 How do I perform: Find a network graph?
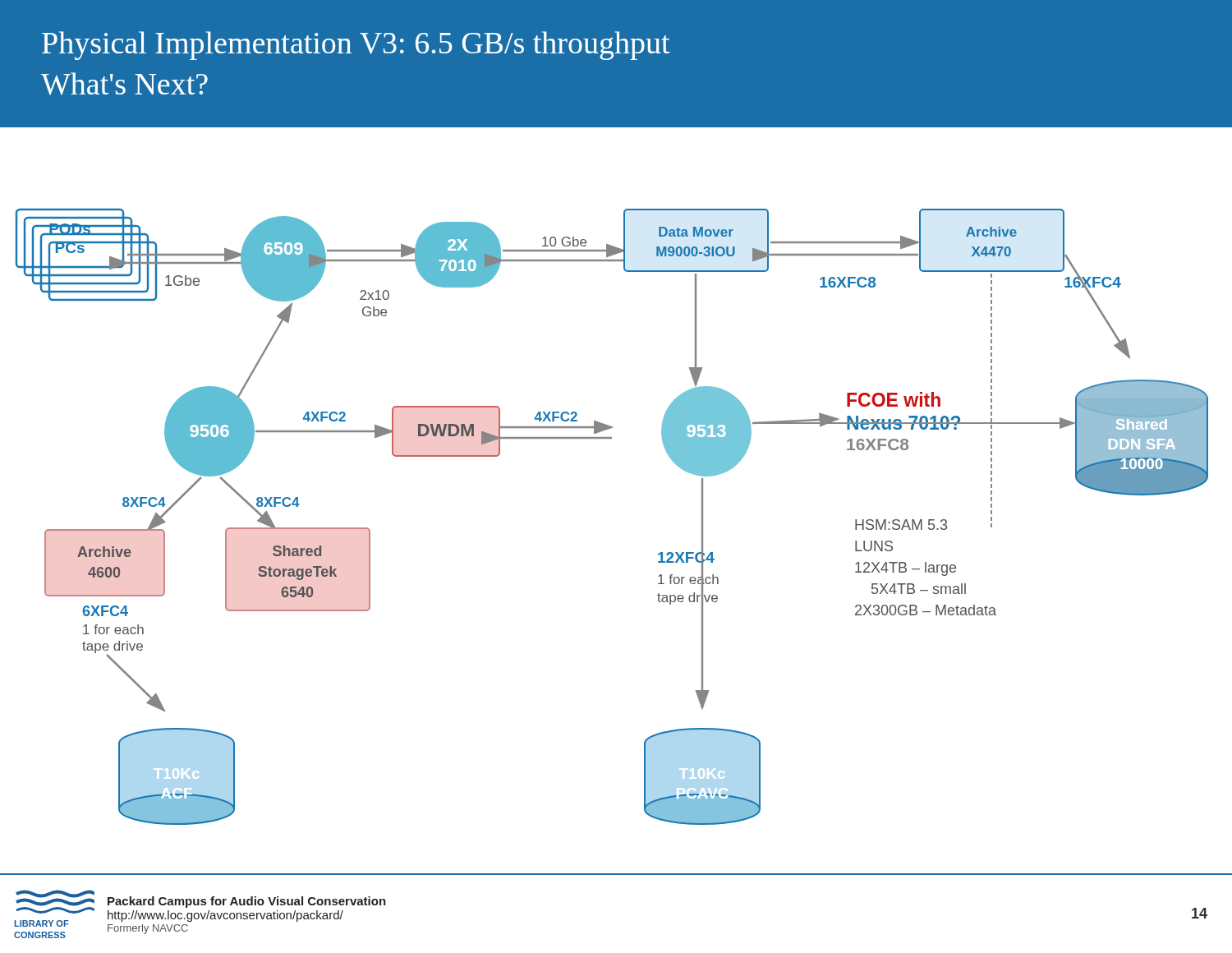click(x=616, y=485)
